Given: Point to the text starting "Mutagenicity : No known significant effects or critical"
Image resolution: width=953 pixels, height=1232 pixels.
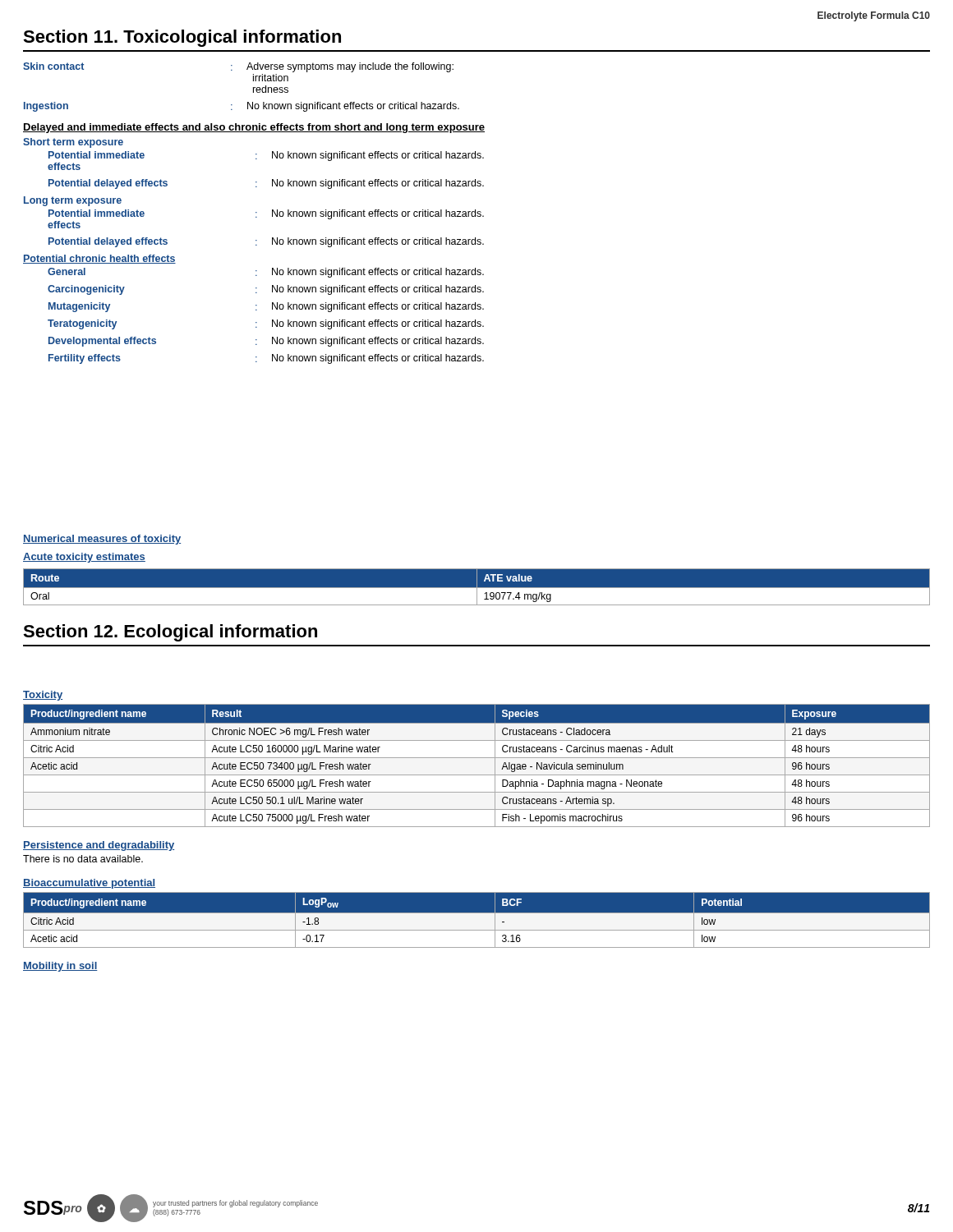Looking at the screenshot, I should point(489,307).
